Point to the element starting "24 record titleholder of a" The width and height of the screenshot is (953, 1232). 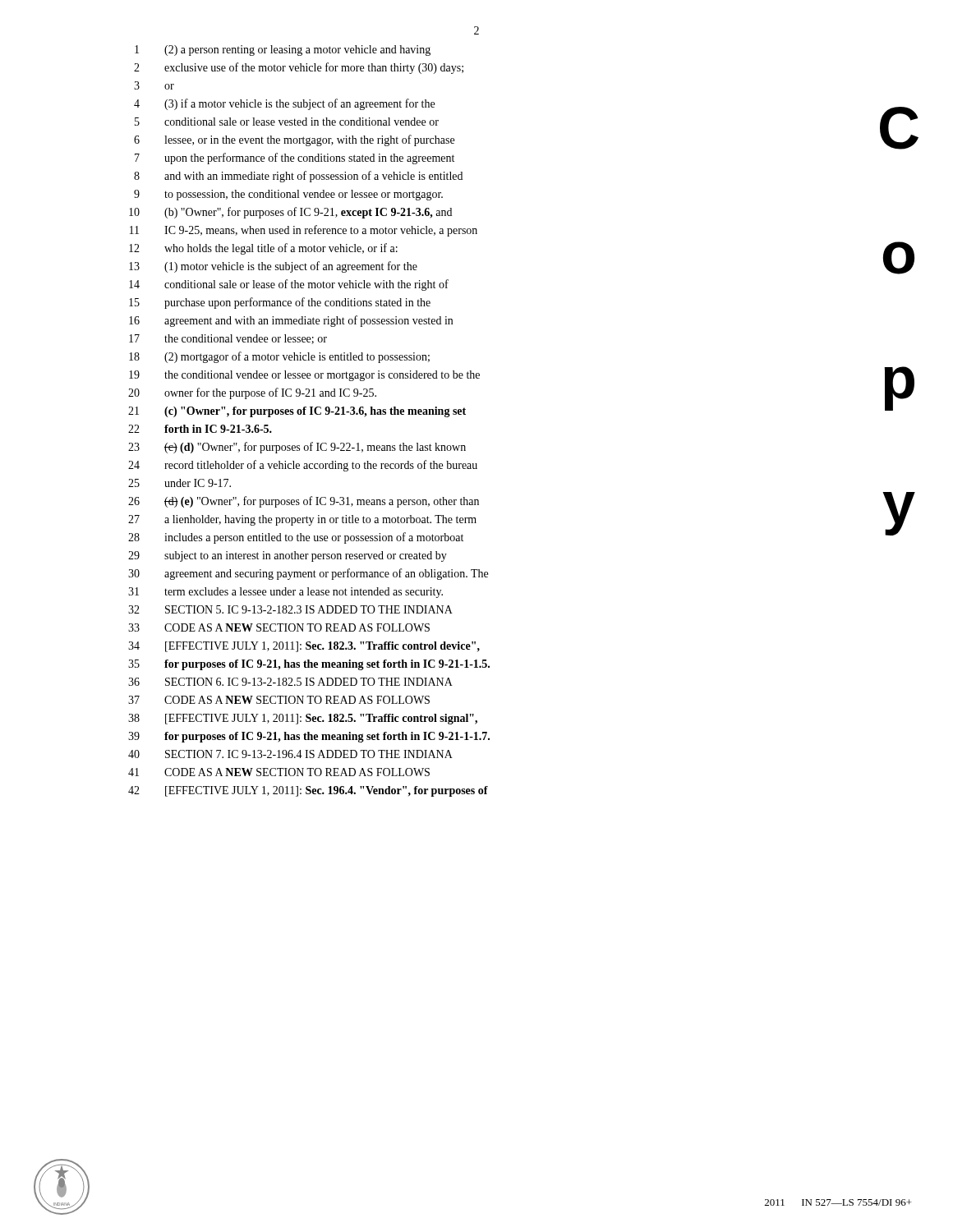point(448,466)
